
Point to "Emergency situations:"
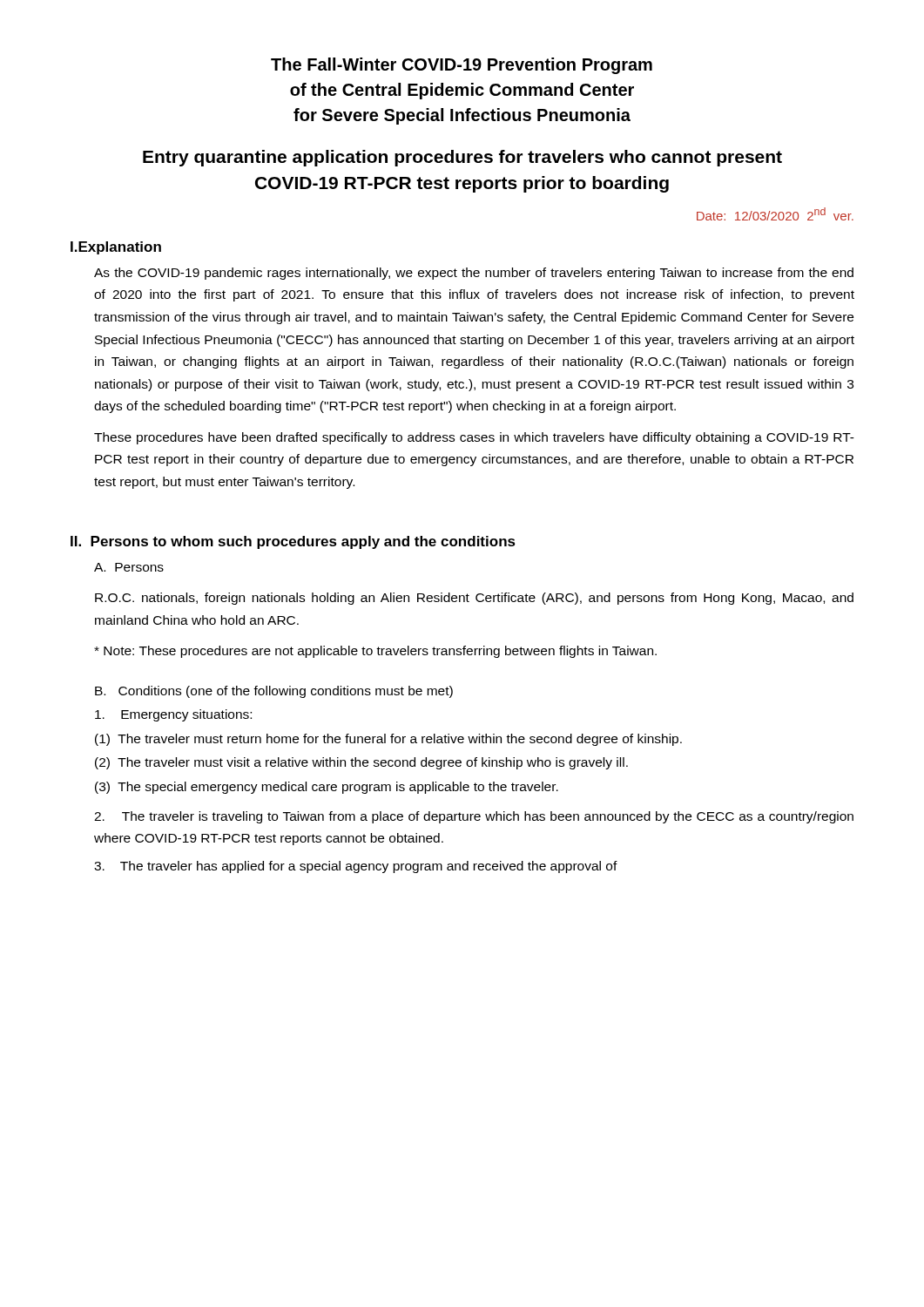(x=174, y=714)
